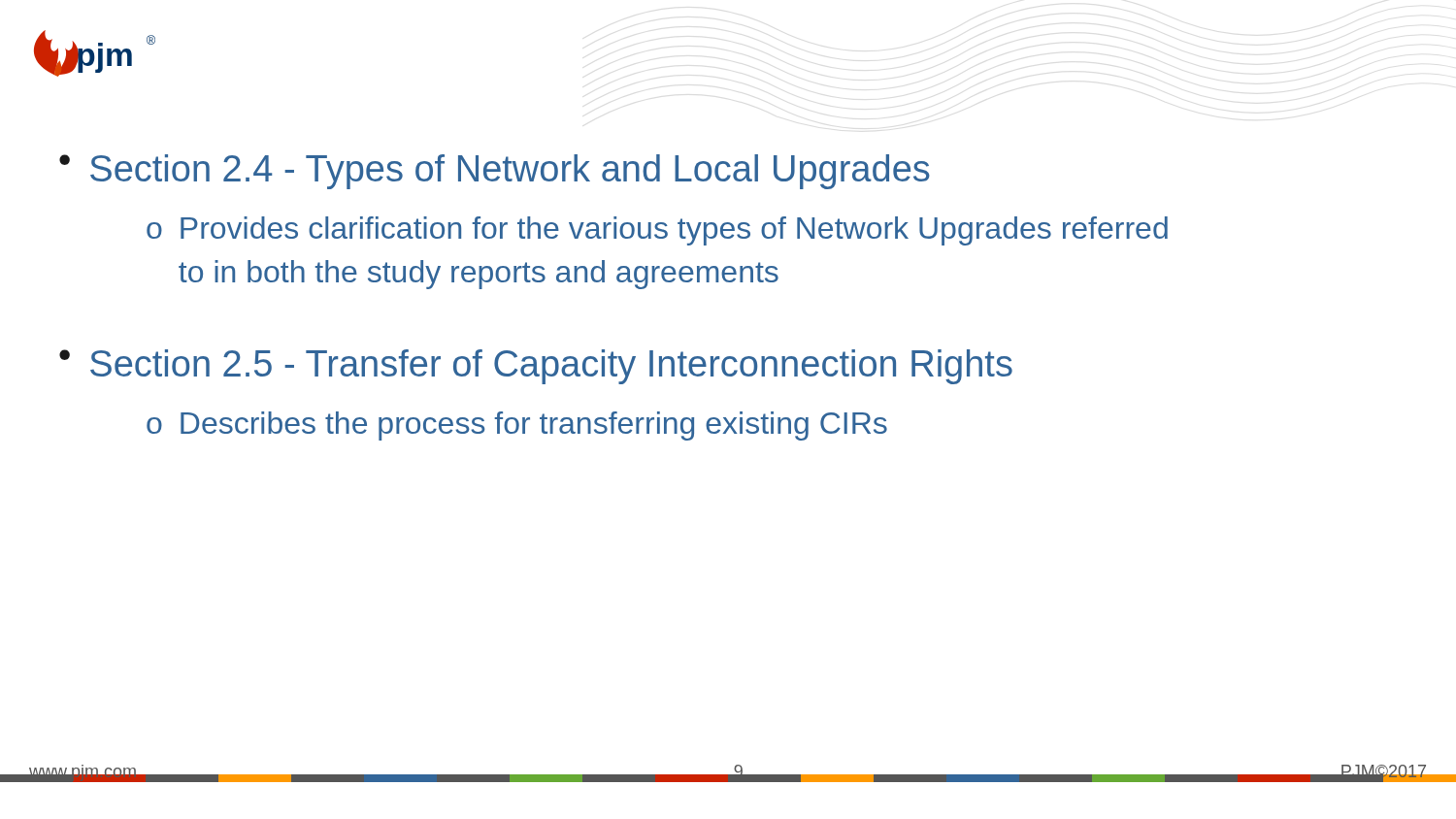
Task: Select the logo
Action: (x=92, y=53)
